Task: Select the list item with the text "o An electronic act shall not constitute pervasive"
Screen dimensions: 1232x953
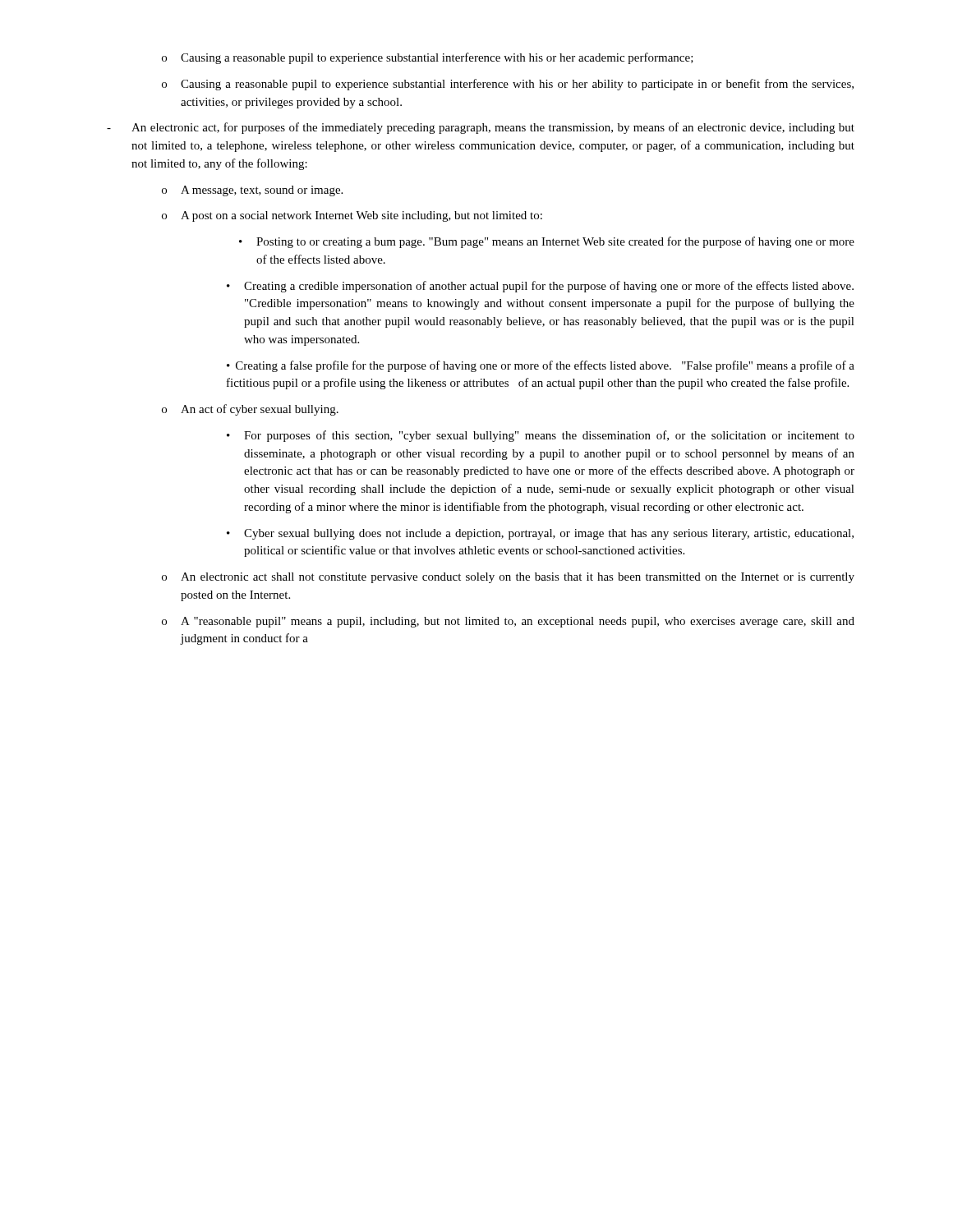Action: pos(501,586)
